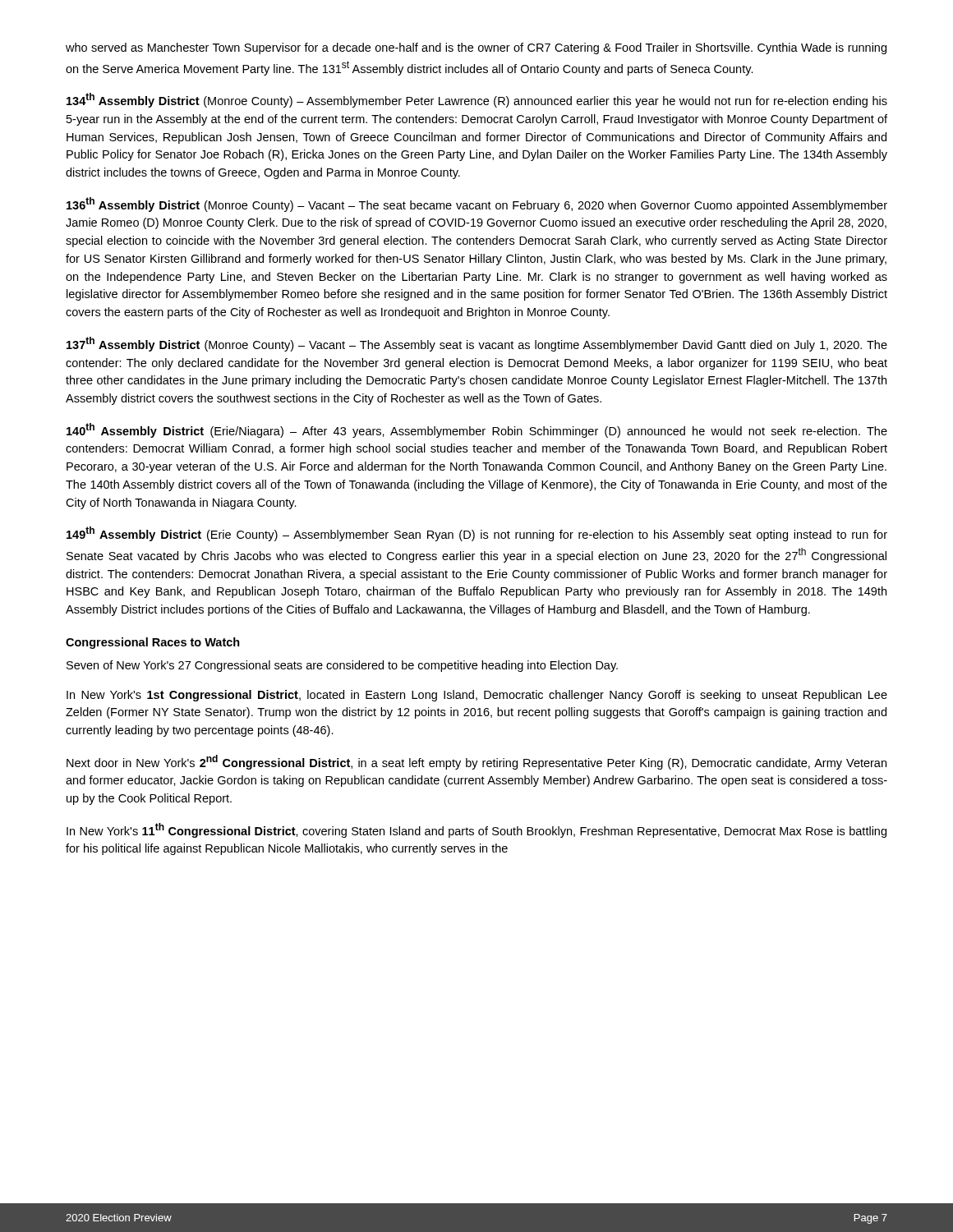Select the text block containing "Seven of New York's 27 Congressional seats are"

tap(342, 665)
